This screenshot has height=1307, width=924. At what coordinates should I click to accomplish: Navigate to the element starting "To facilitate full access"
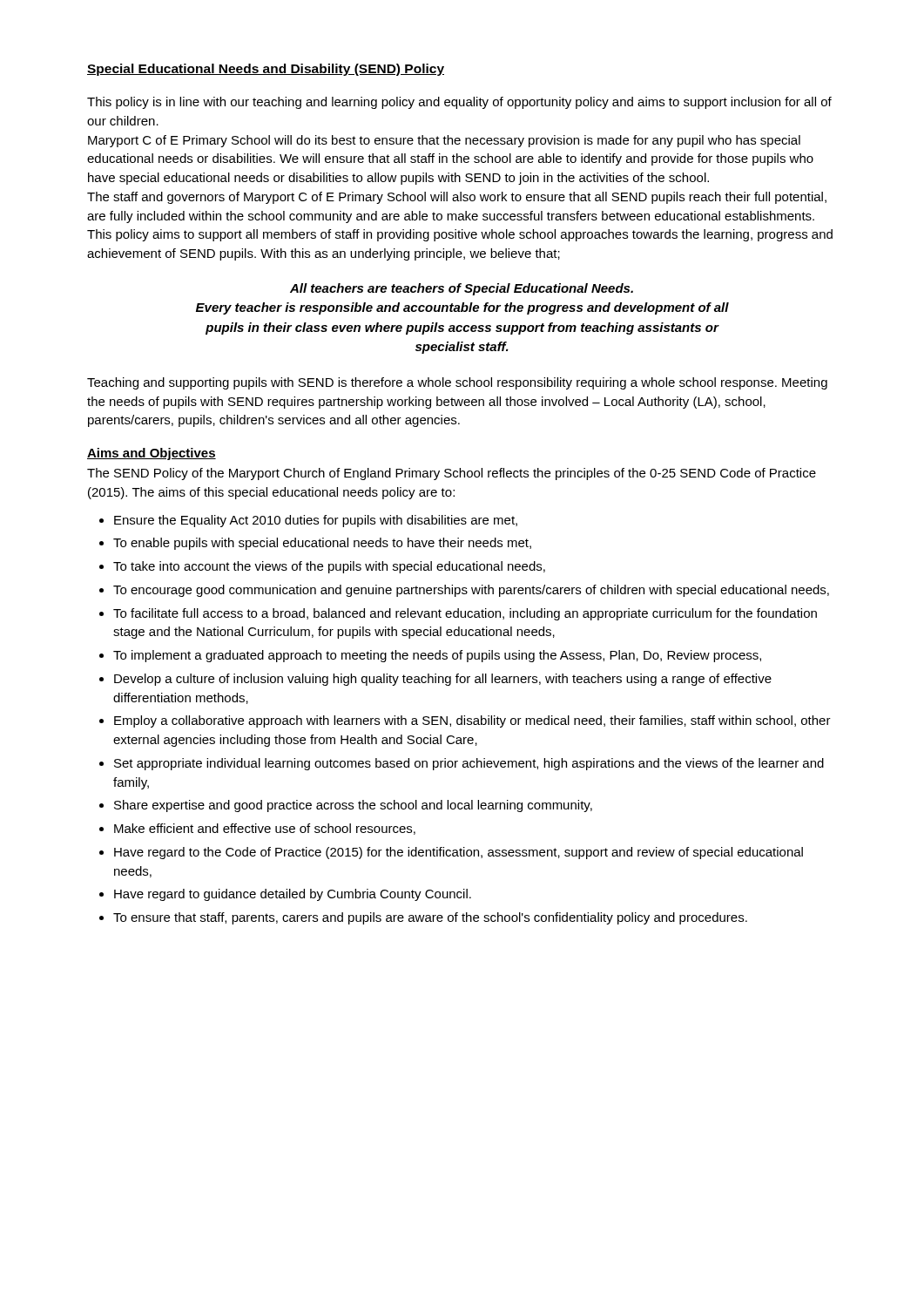465,622
